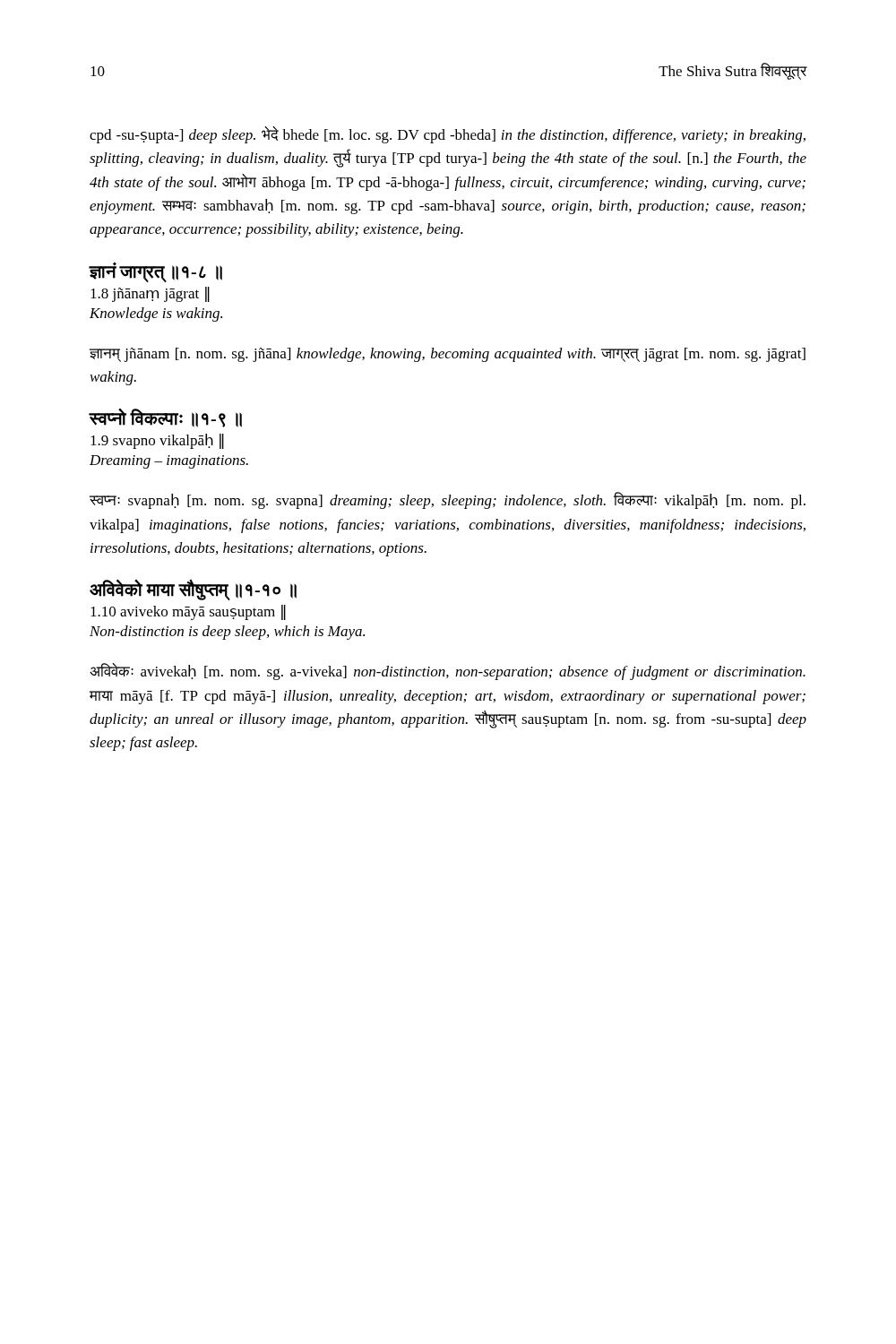Viewport: 896px width, 1344px height.
Task: Find the text block that reads "cpd -su-ṣupta-] deep sleep. भेदे bhede [m."
Action: click(x=448, y=182)
